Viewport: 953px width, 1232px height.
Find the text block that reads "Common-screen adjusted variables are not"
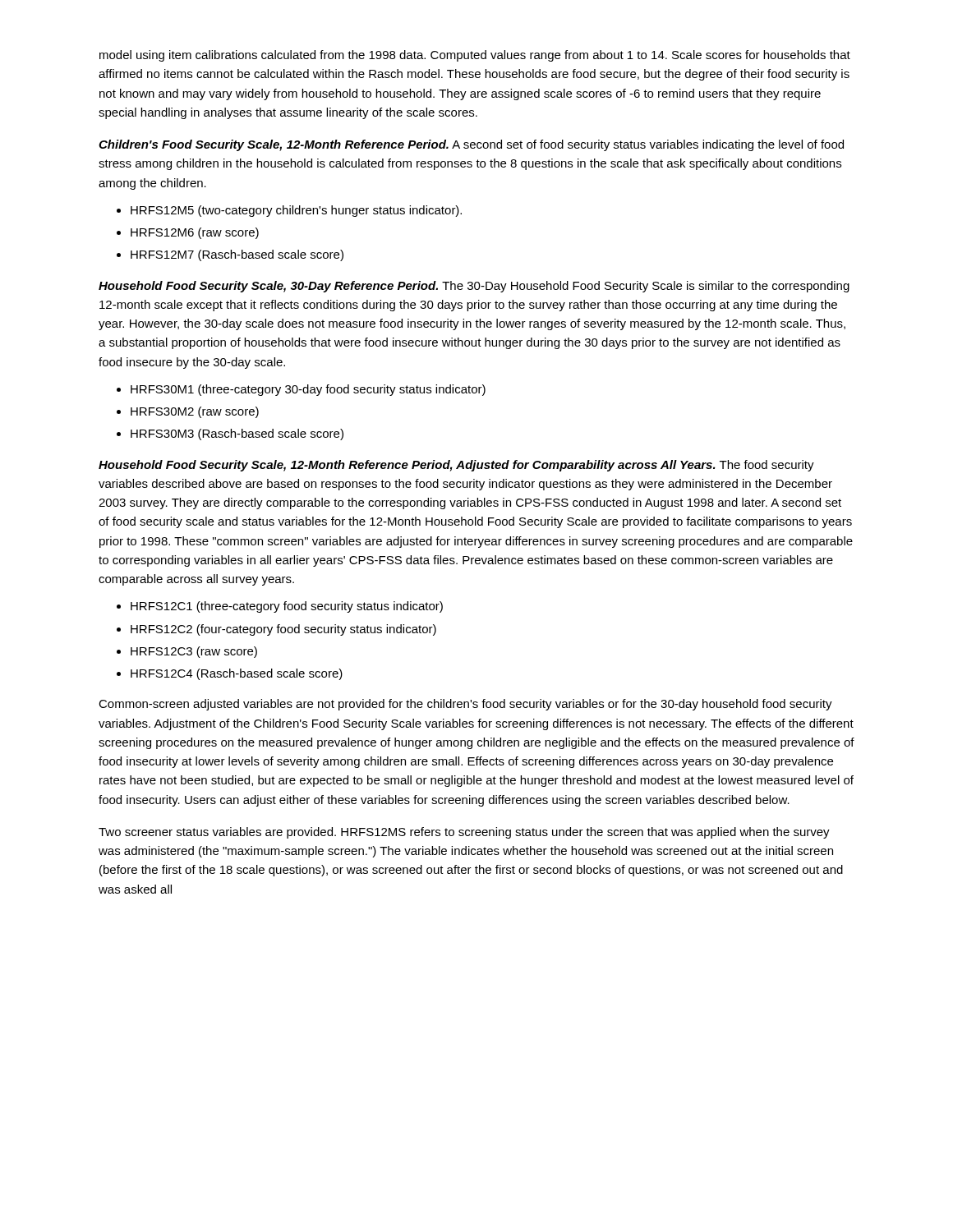476,751
